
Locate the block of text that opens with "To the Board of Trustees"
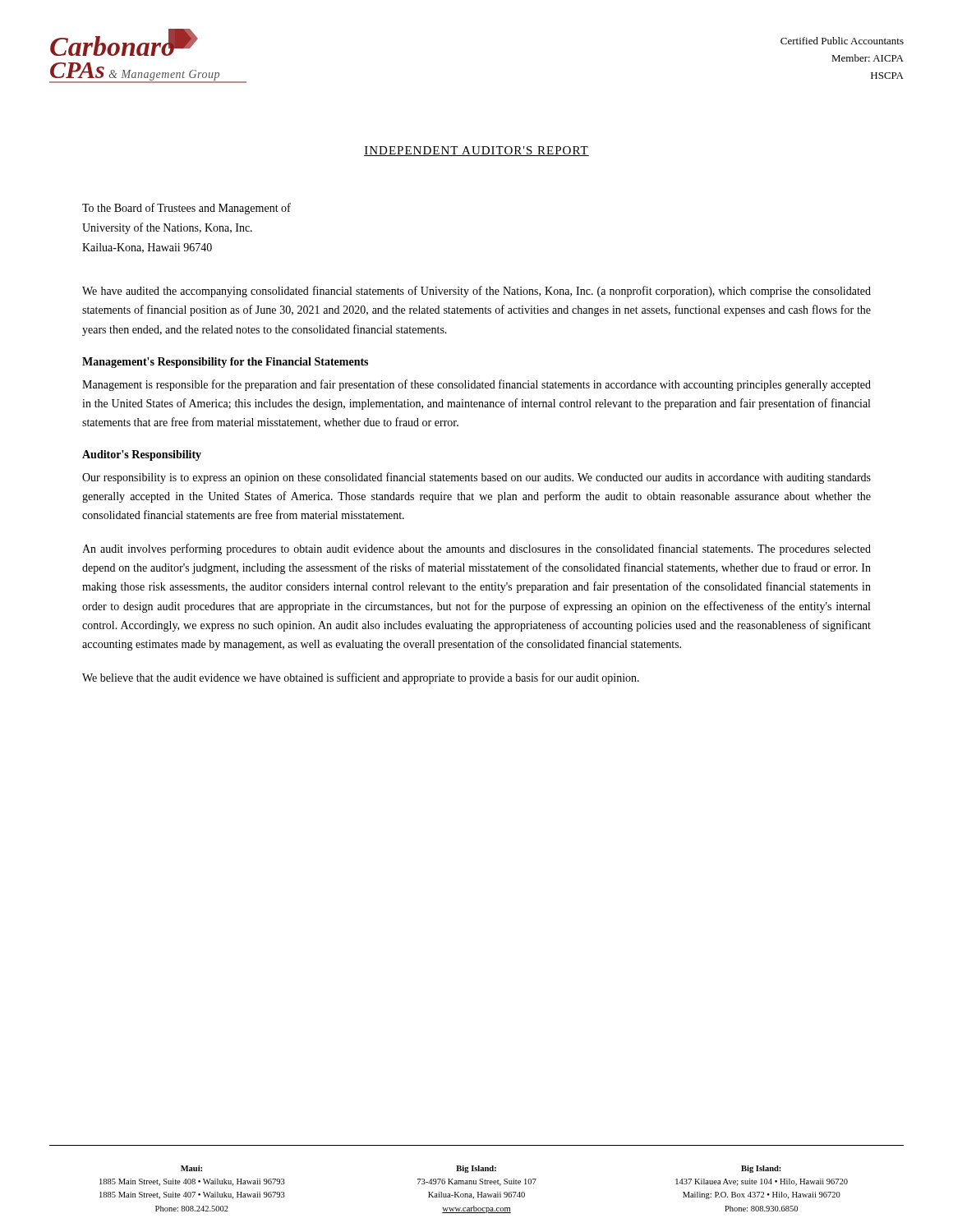point(186,228)
